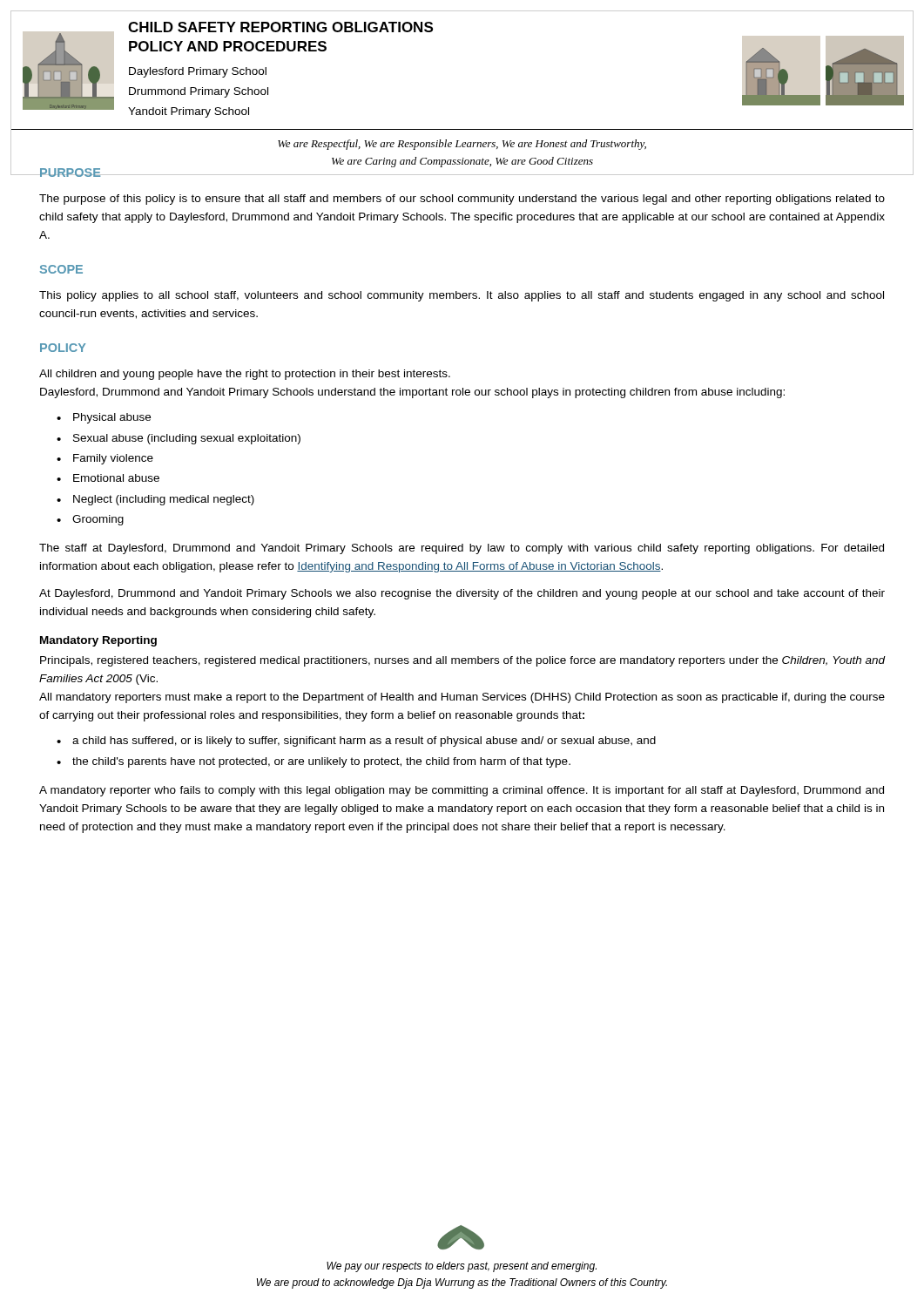Where does it say "Sexual abuse (including sexual exploitation)"?
This screenshot has height=1307, width=924.
187,438
